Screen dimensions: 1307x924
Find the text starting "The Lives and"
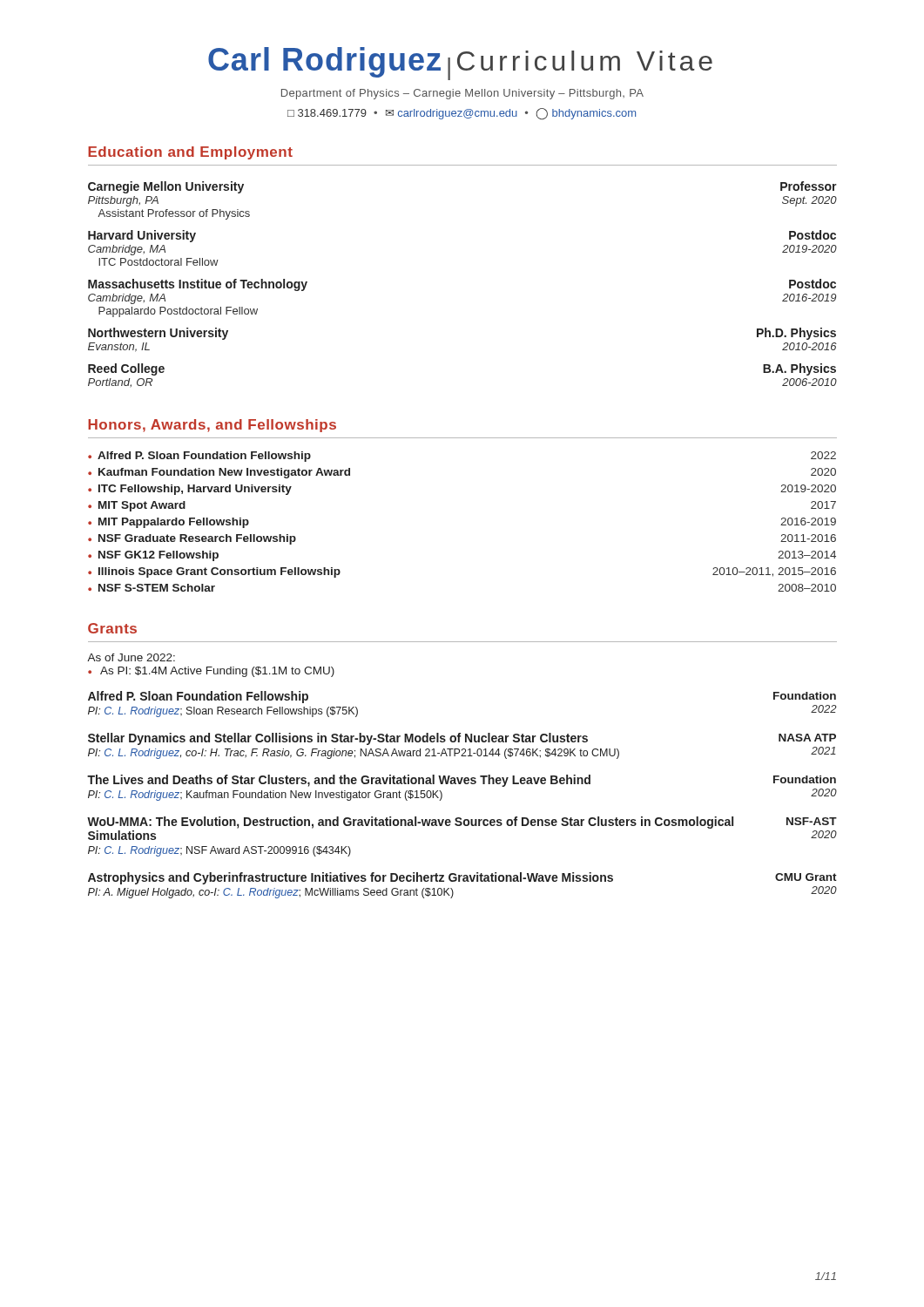click(462, 787)
